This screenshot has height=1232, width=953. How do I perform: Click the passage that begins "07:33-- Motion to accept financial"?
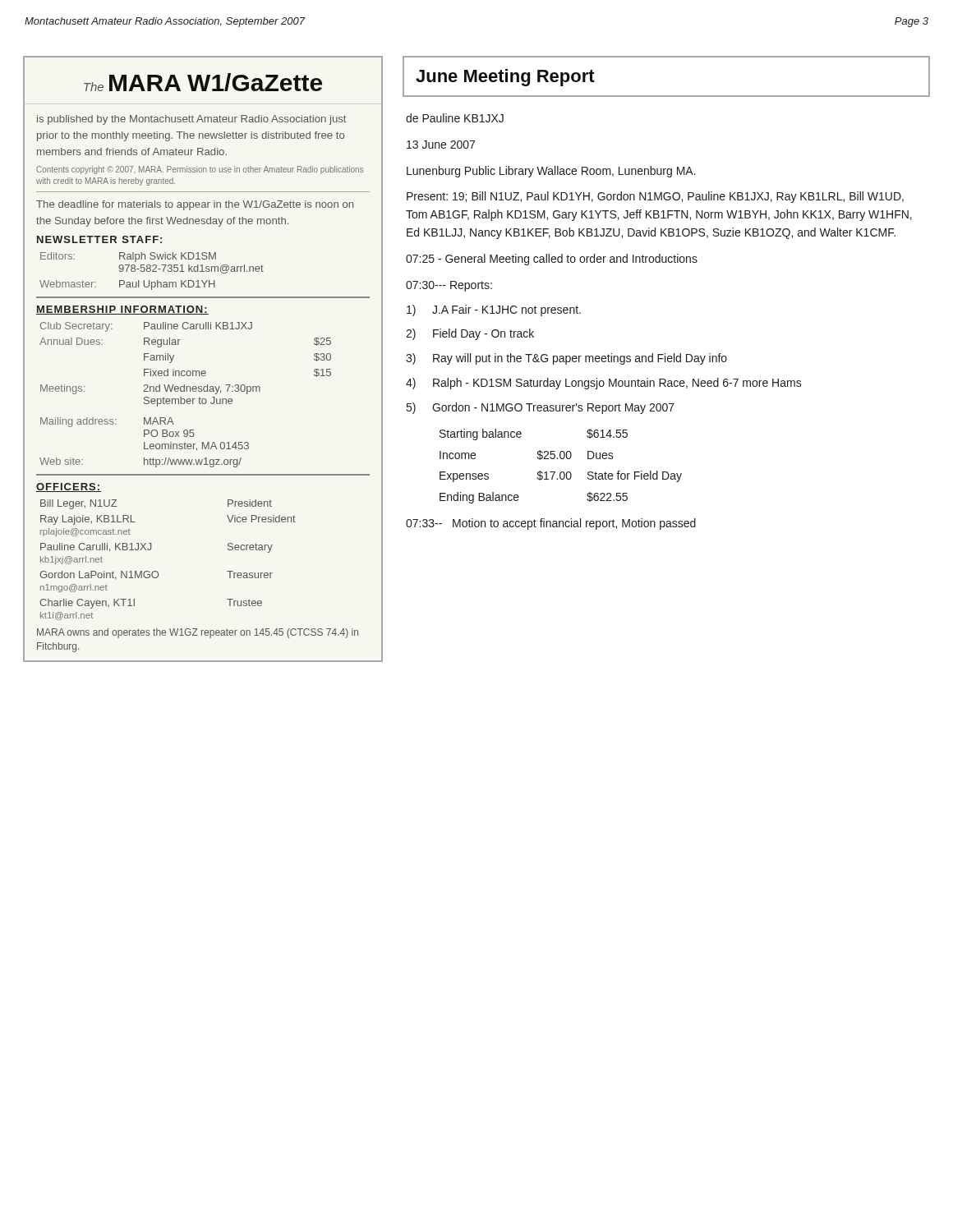pyautogui.click(x=551, y=523)
